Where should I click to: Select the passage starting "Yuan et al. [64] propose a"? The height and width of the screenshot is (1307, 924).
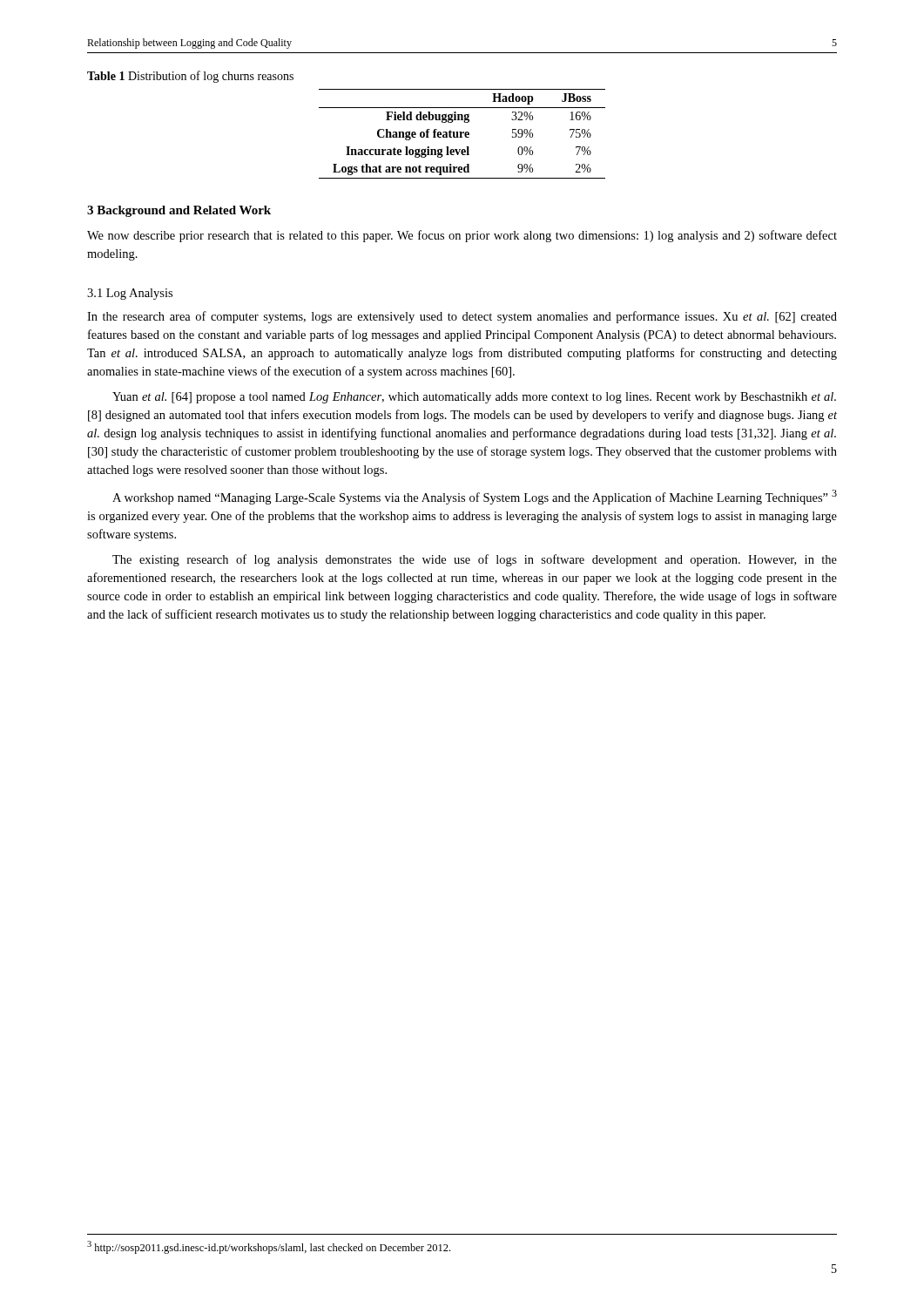coord(462,433)
